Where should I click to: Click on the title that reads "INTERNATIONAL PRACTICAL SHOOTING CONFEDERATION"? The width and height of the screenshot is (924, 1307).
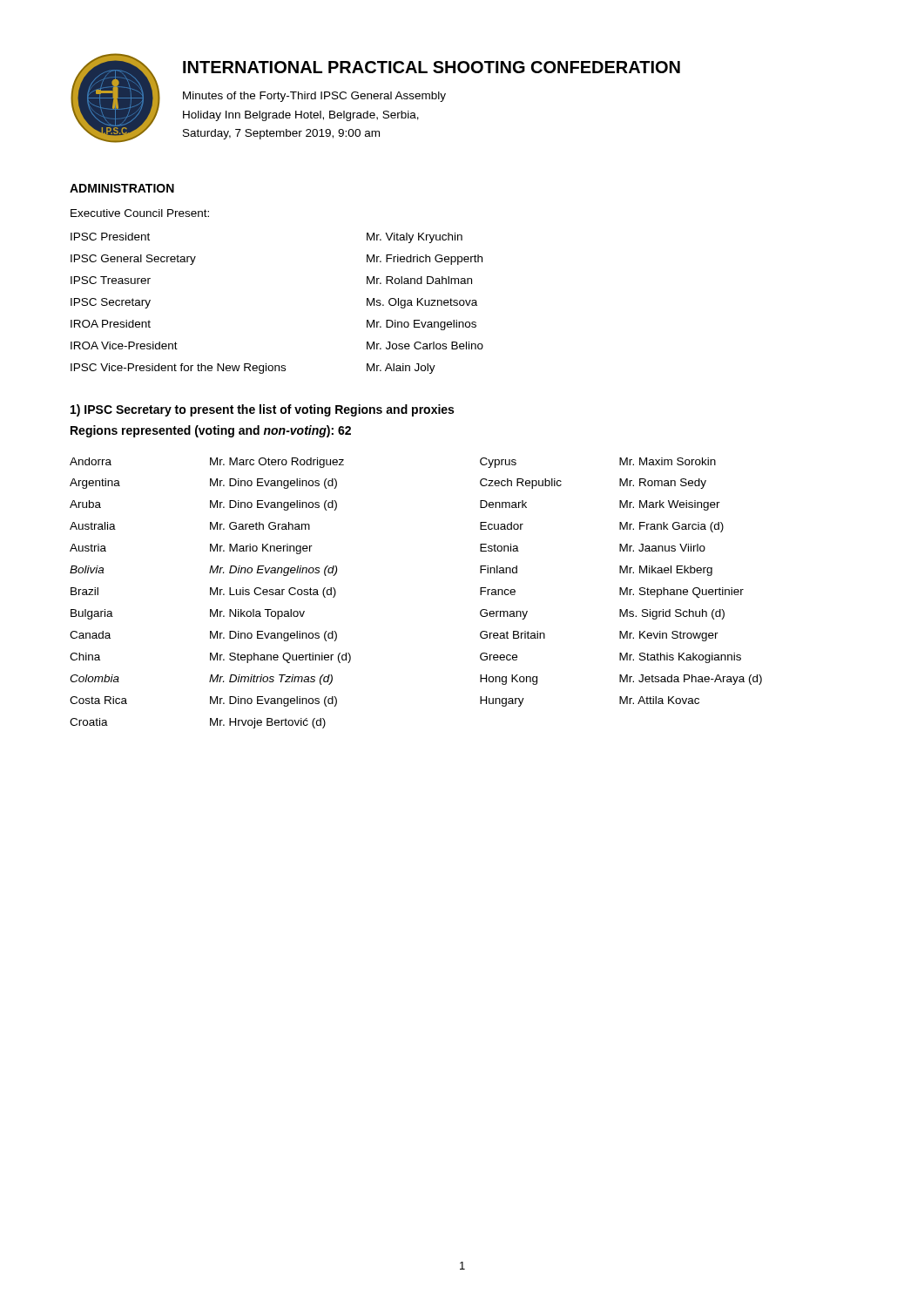point(432,67)
